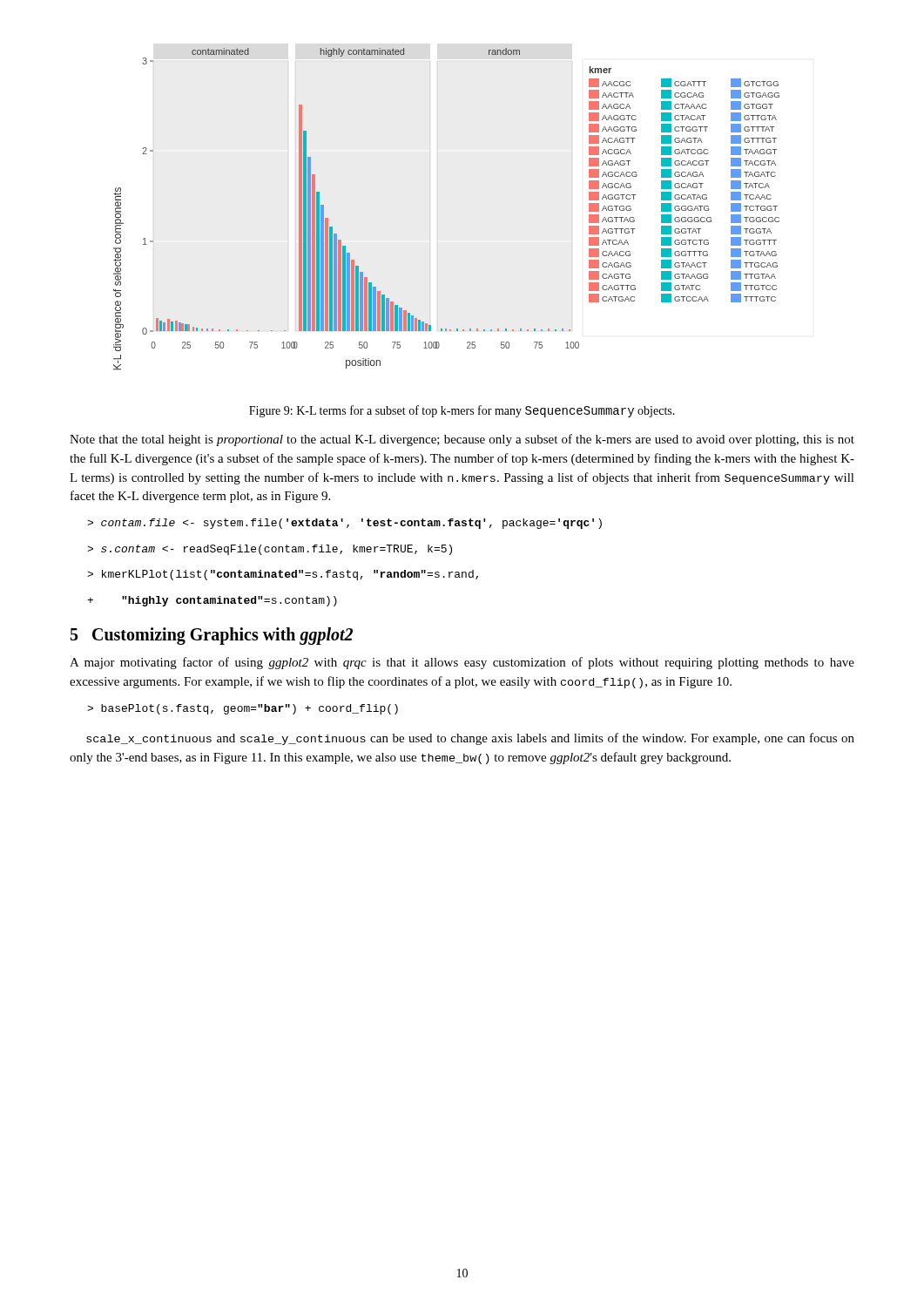Screen dimensions: 1307x924
Task: Locate the grouped bar chart
Action: pos(462,218)
